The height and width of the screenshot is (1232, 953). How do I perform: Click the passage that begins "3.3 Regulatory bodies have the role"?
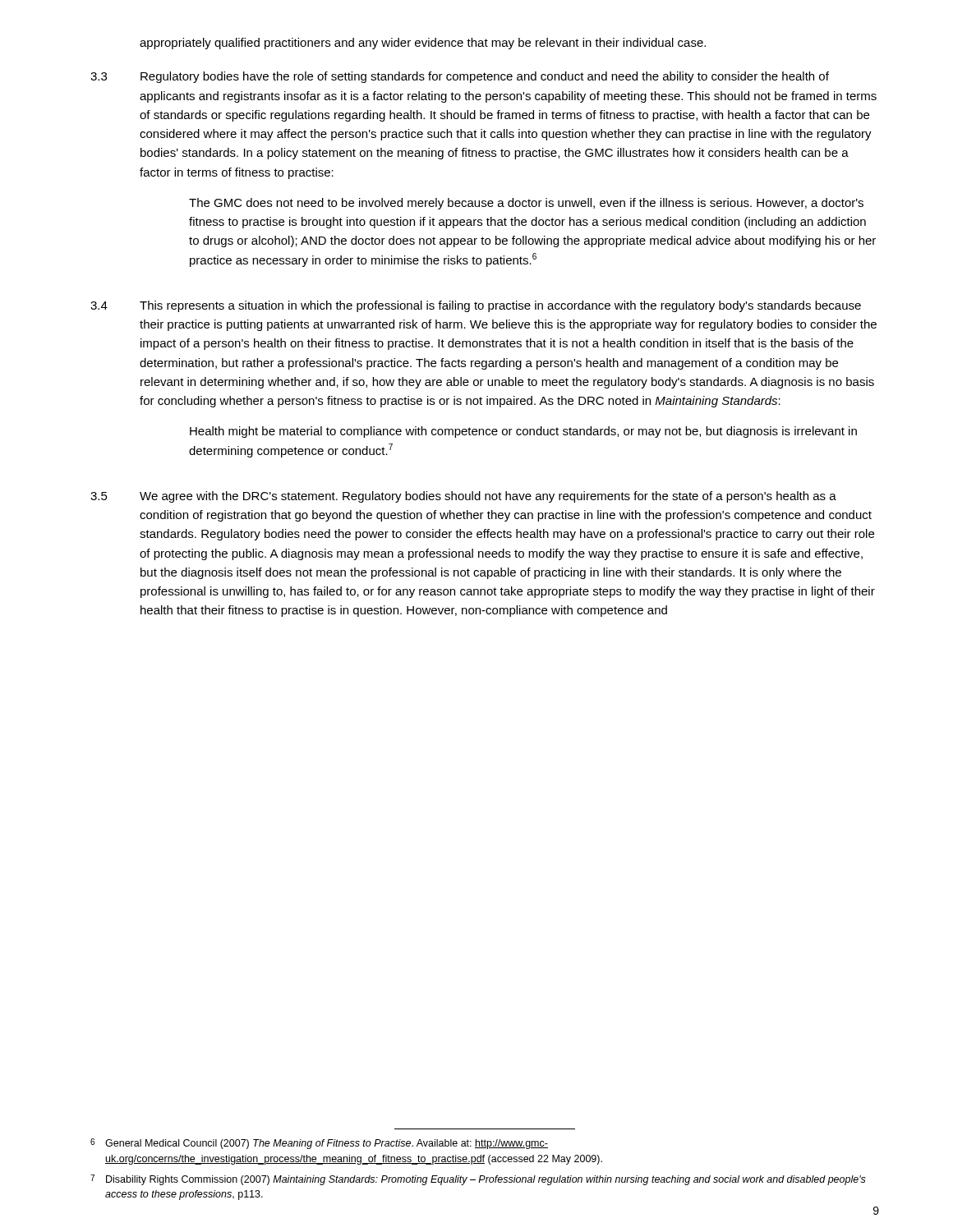point(460,77)
